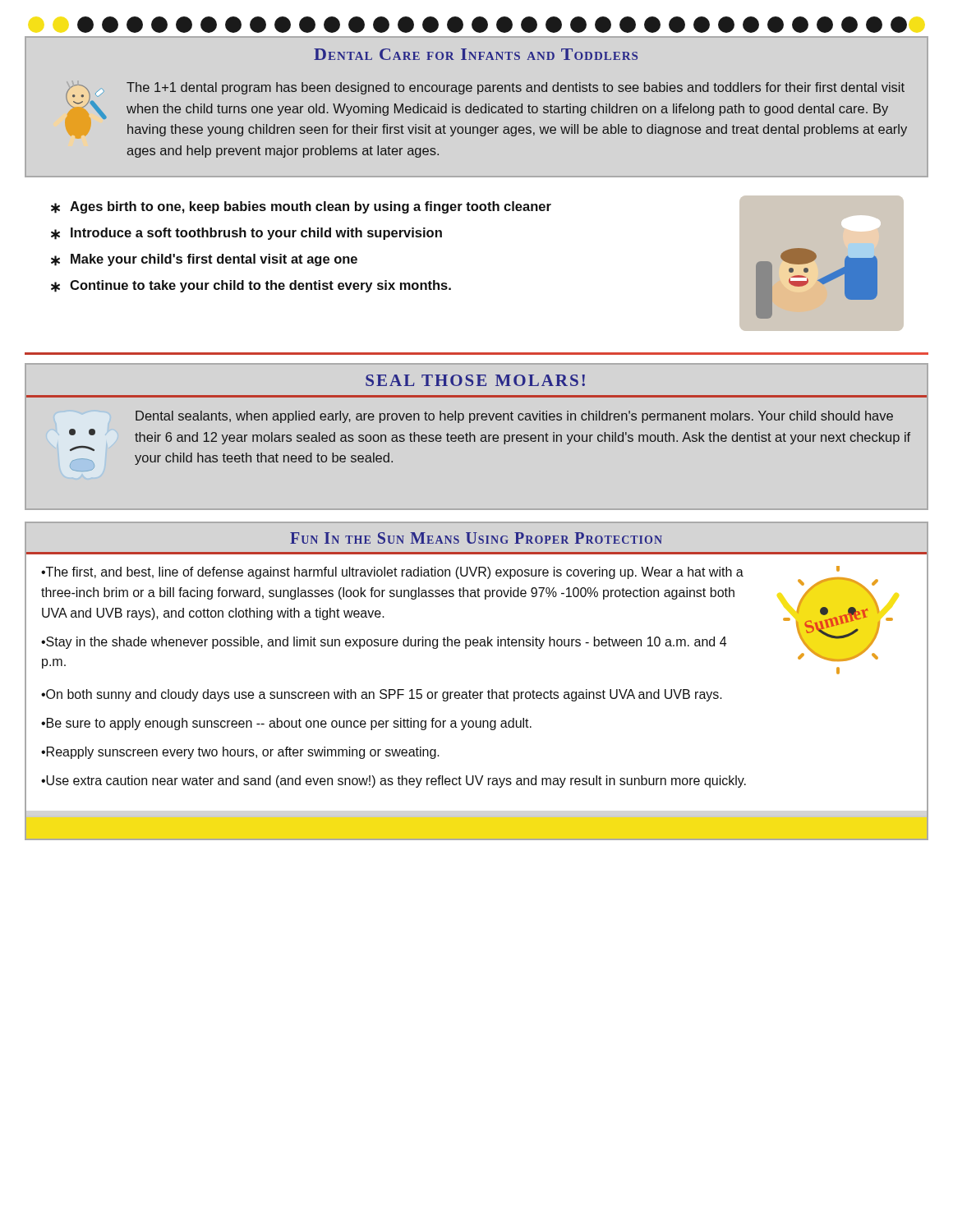Image resolution: width=953 pixels, height=1232 pixels.
Task: Locate the text "Seal those Molars!"
Action: [476, 381]
